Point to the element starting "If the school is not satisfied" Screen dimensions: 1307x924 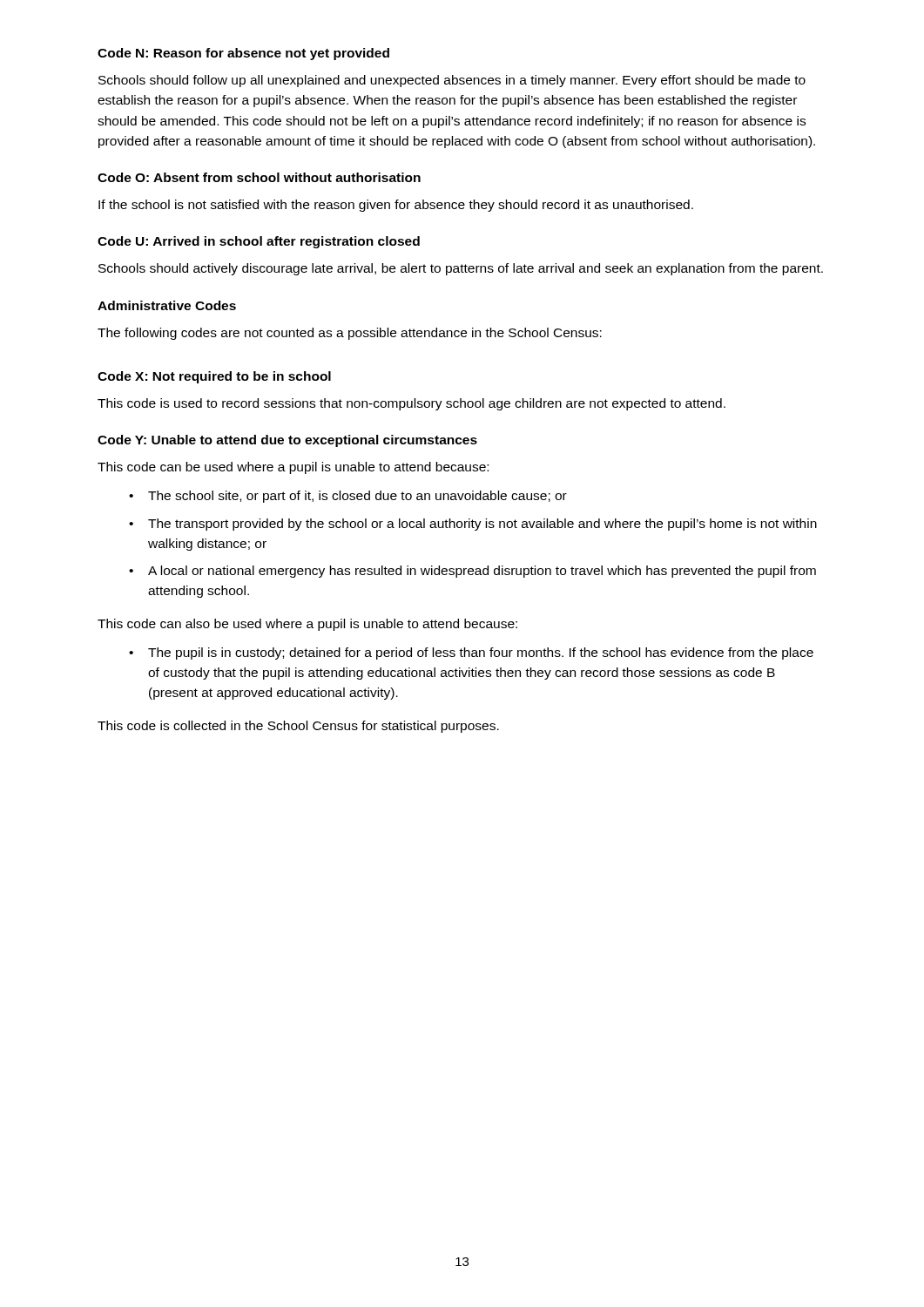396,204
